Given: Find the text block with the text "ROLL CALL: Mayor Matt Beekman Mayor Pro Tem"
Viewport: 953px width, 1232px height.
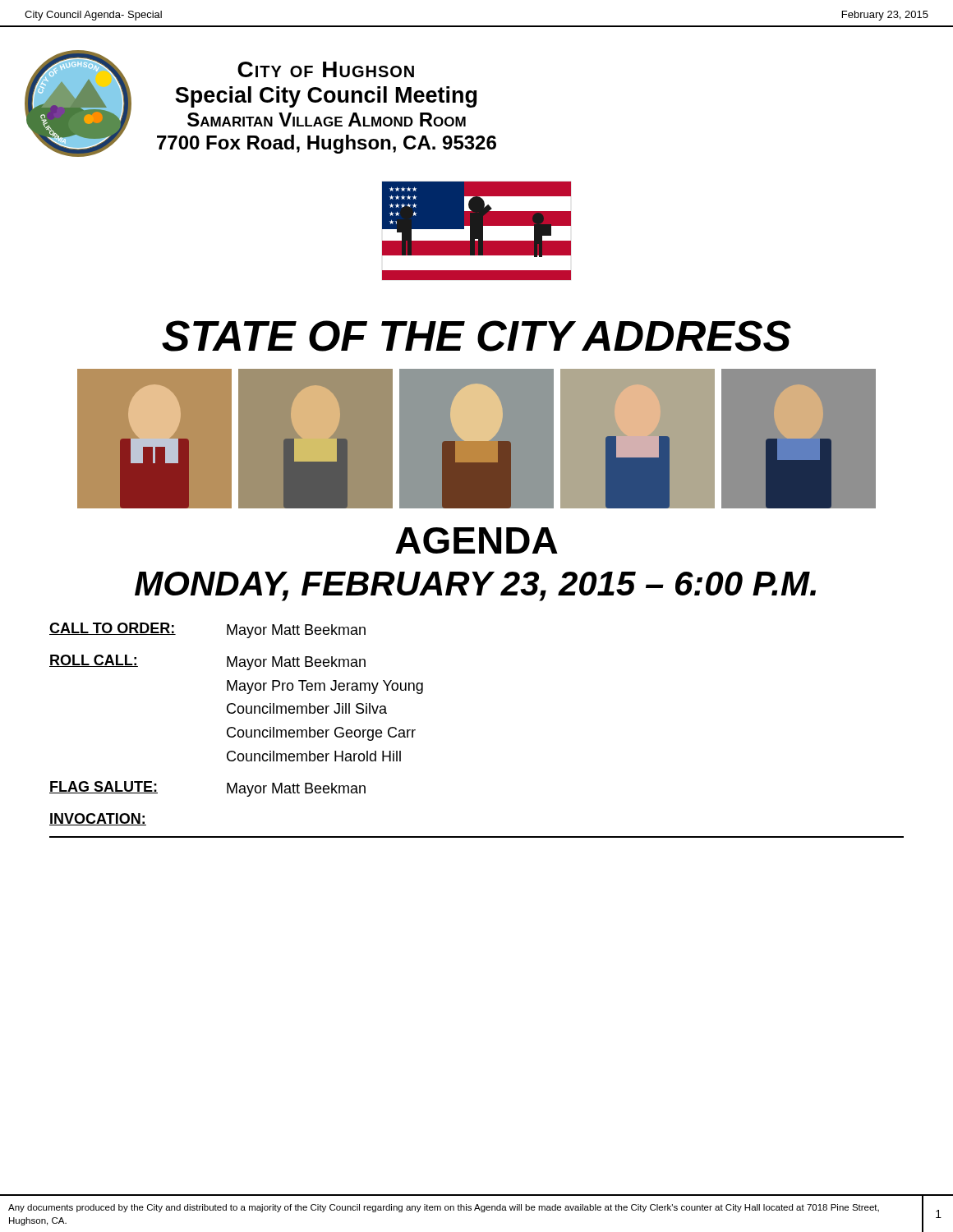Looking at the screenshot, I should tap(237, 710).
